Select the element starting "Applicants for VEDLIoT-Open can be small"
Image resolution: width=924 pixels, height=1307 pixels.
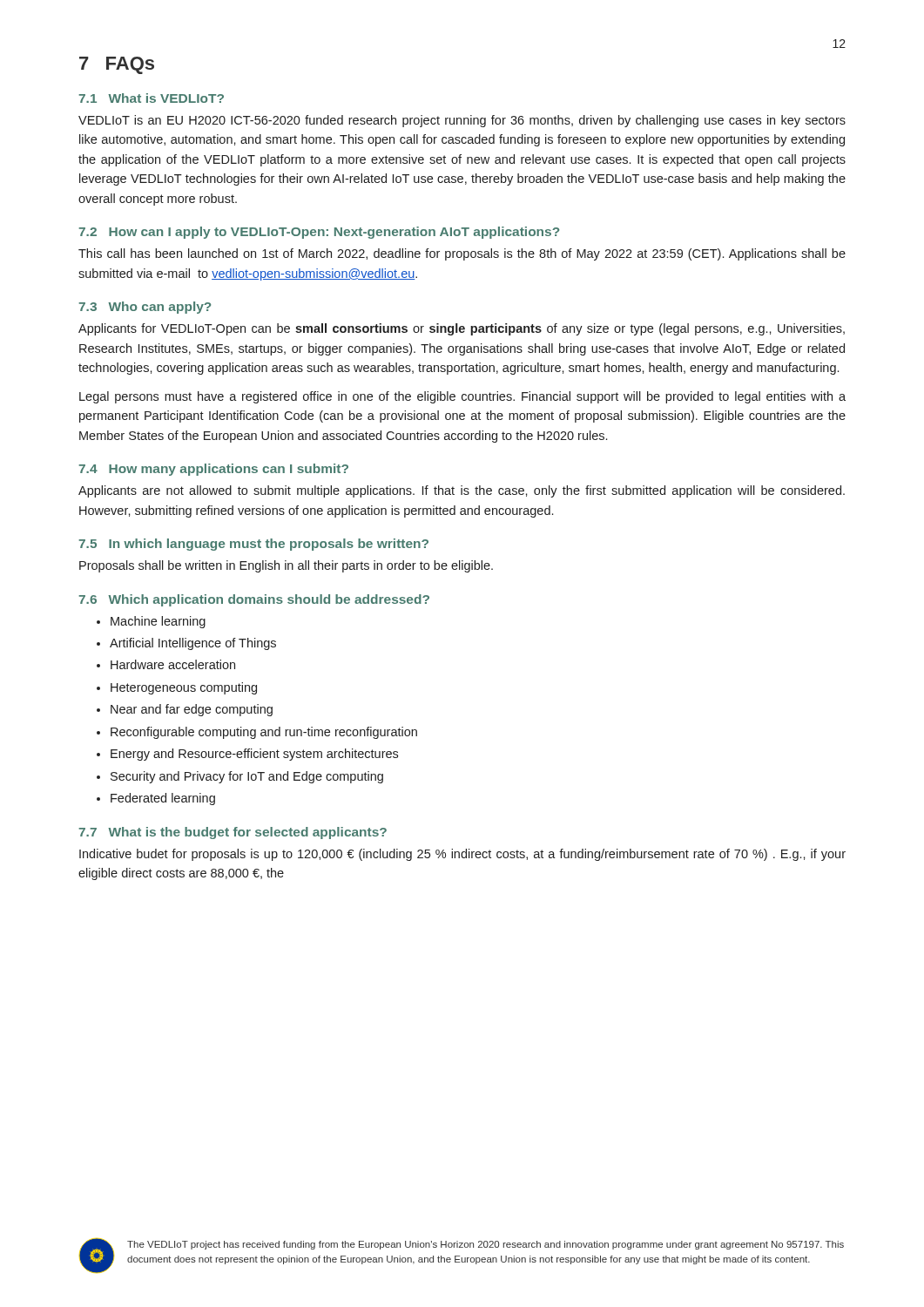click(x=462, y=349)
